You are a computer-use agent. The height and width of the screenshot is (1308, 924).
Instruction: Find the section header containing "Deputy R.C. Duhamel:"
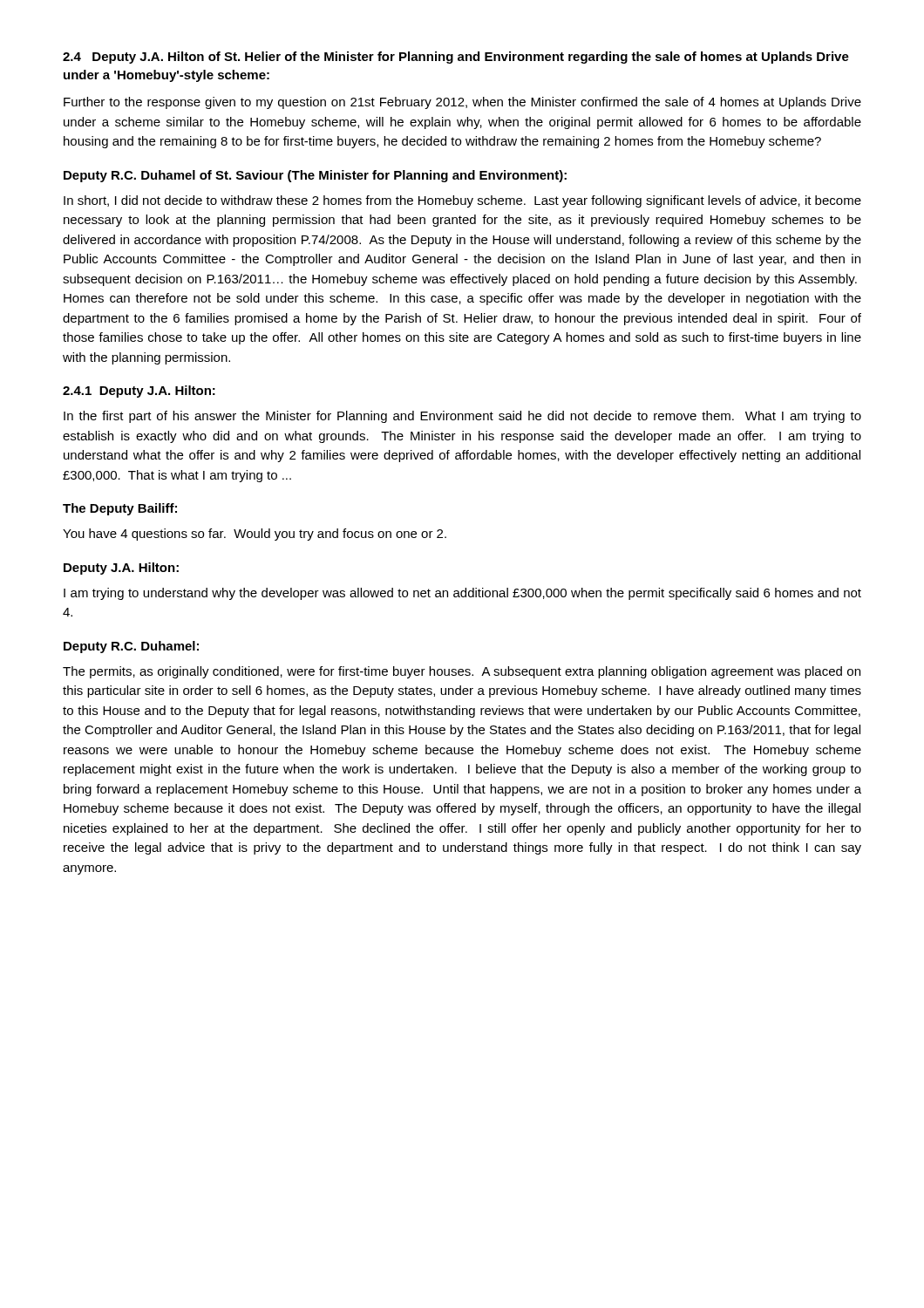point(131,645)
